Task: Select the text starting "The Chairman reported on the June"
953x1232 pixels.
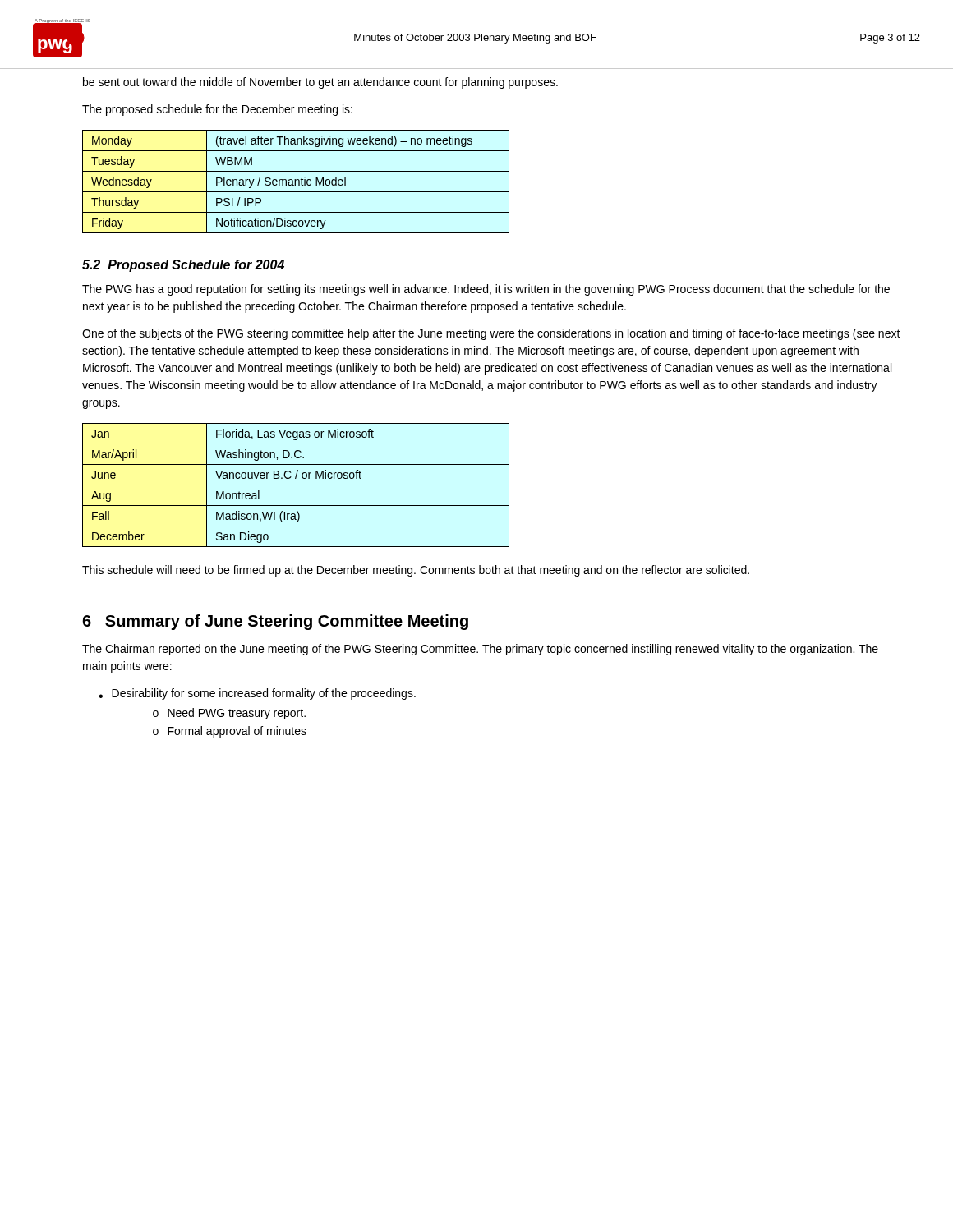Action: click(480, 657)
